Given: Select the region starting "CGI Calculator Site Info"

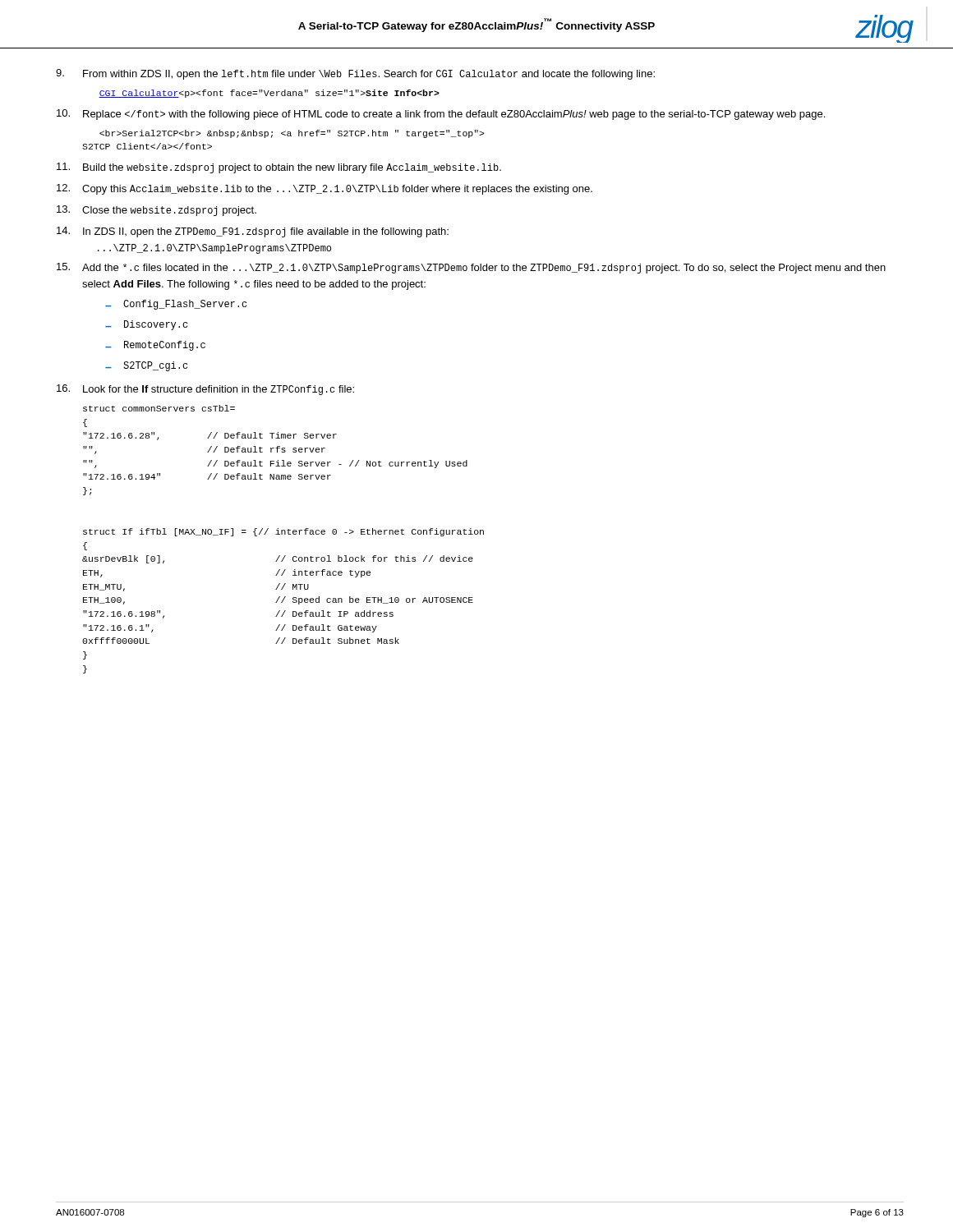Looking at the screenshot, I should [x=261, y=93].
